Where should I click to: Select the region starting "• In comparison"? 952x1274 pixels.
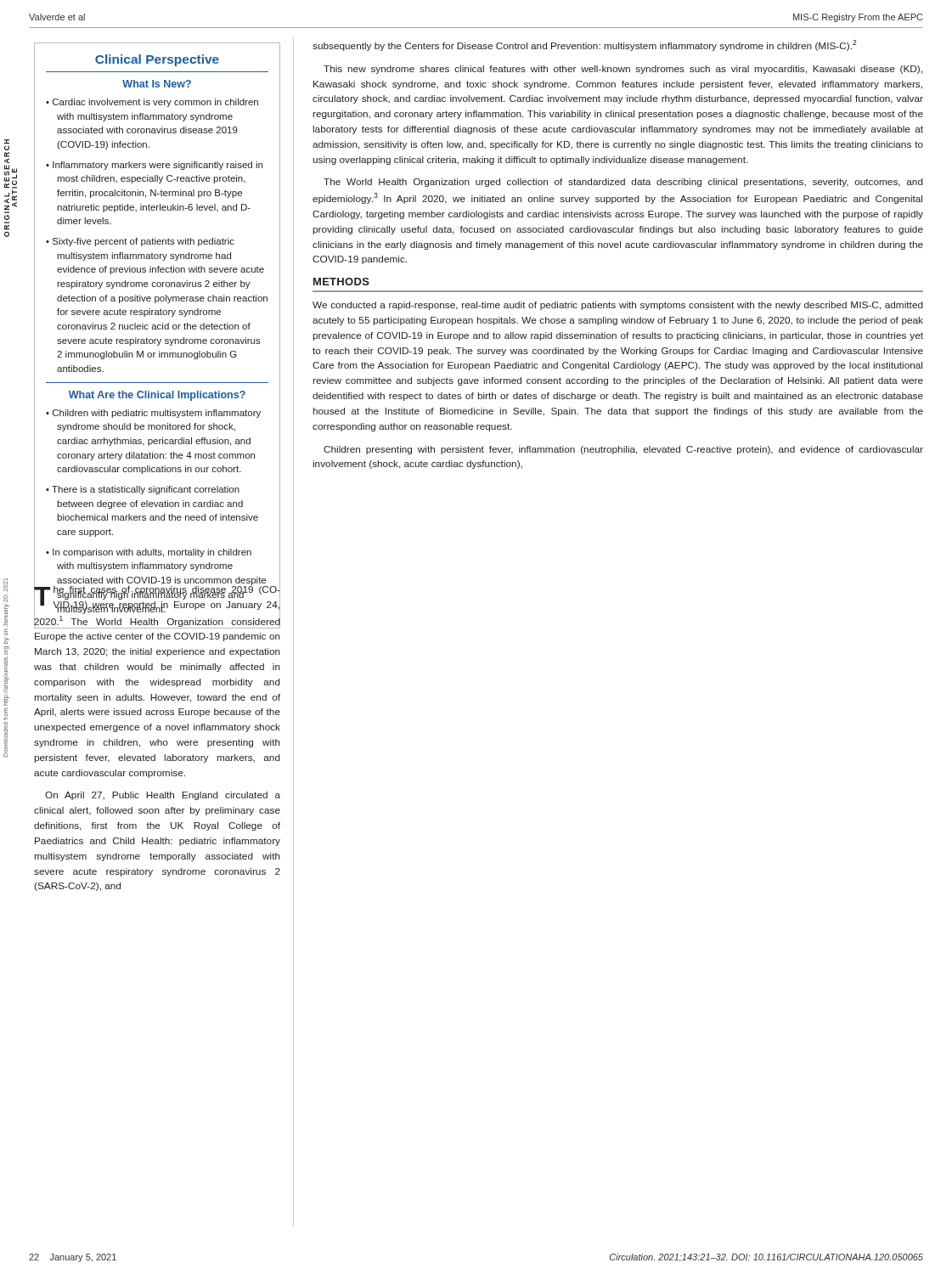pos(156,580)
